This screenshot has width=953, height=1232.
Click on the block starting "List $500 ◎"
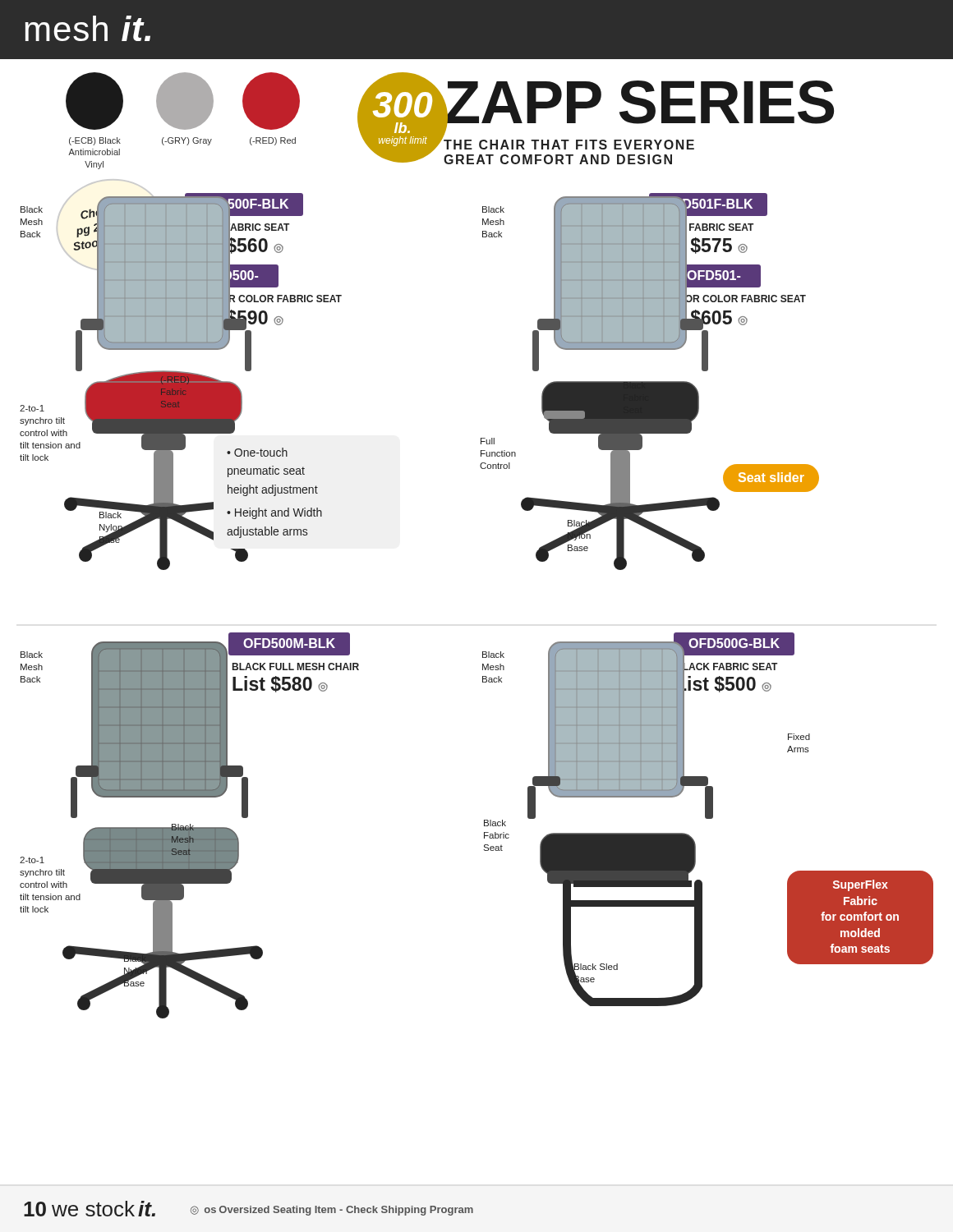723,684
